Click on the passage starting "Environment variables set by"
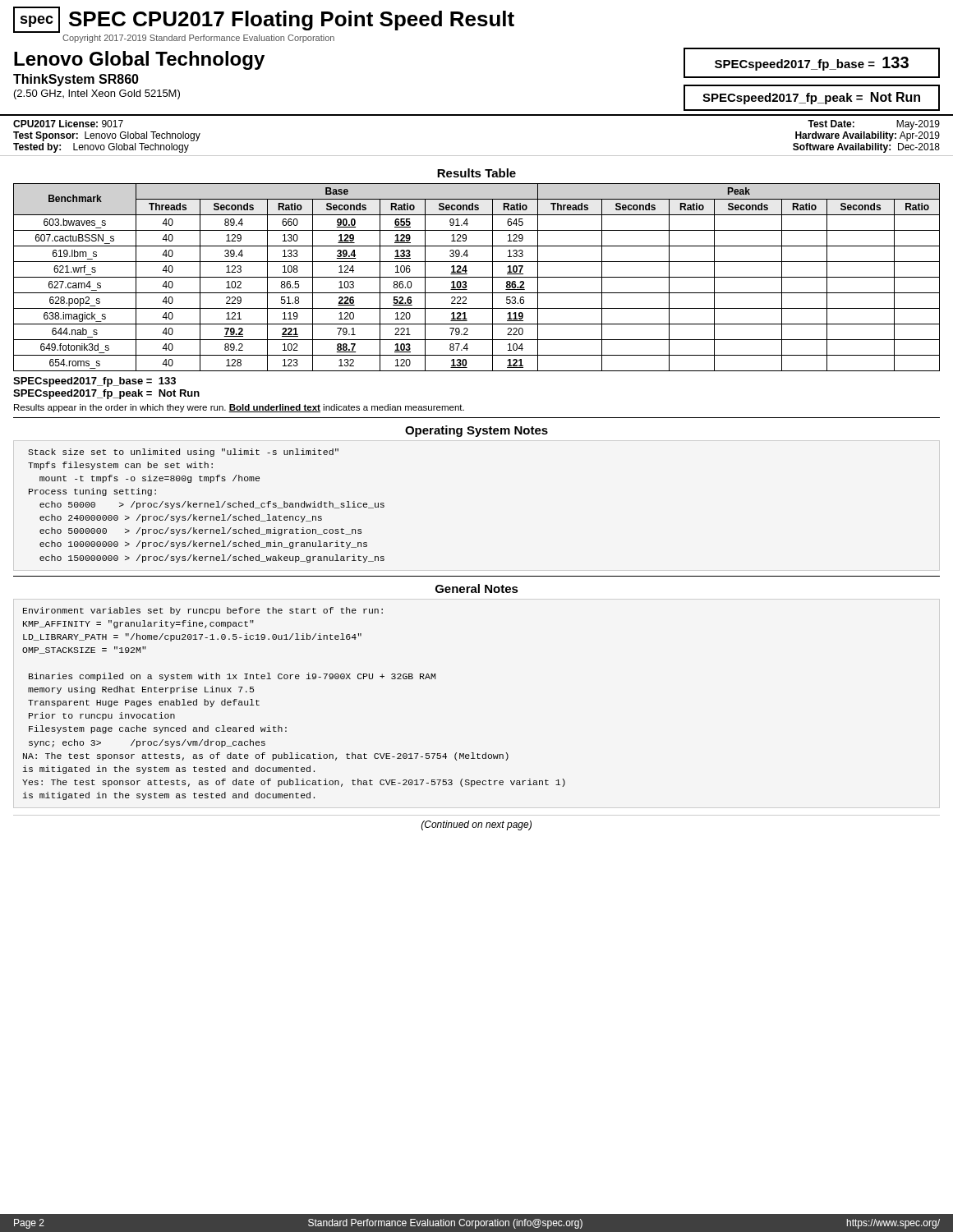Image resolution: width=953 pixels, height=1232 pixels. pos(203,611)
